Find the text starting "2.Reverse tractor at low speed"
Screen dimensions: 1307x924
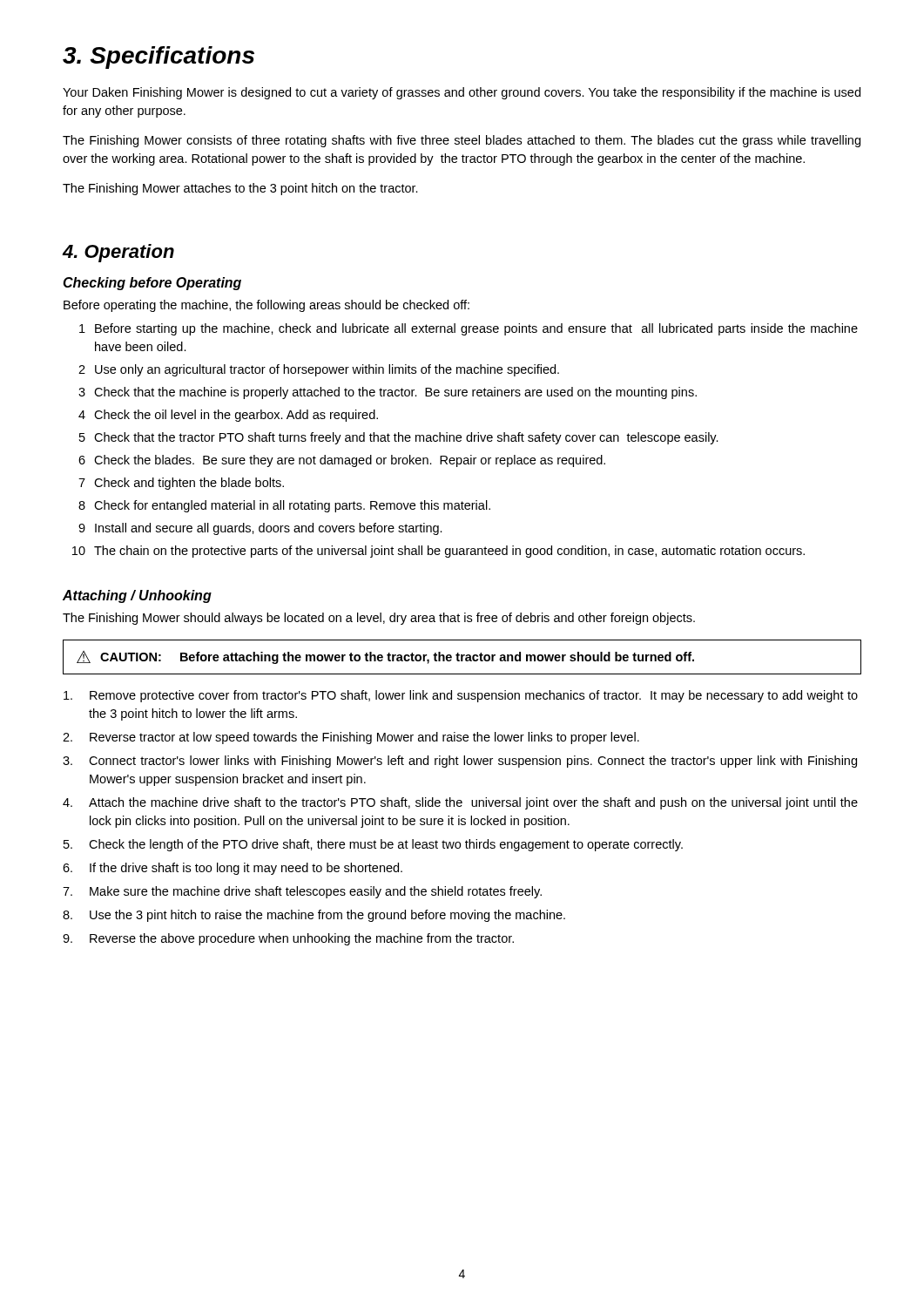point(462,738)
